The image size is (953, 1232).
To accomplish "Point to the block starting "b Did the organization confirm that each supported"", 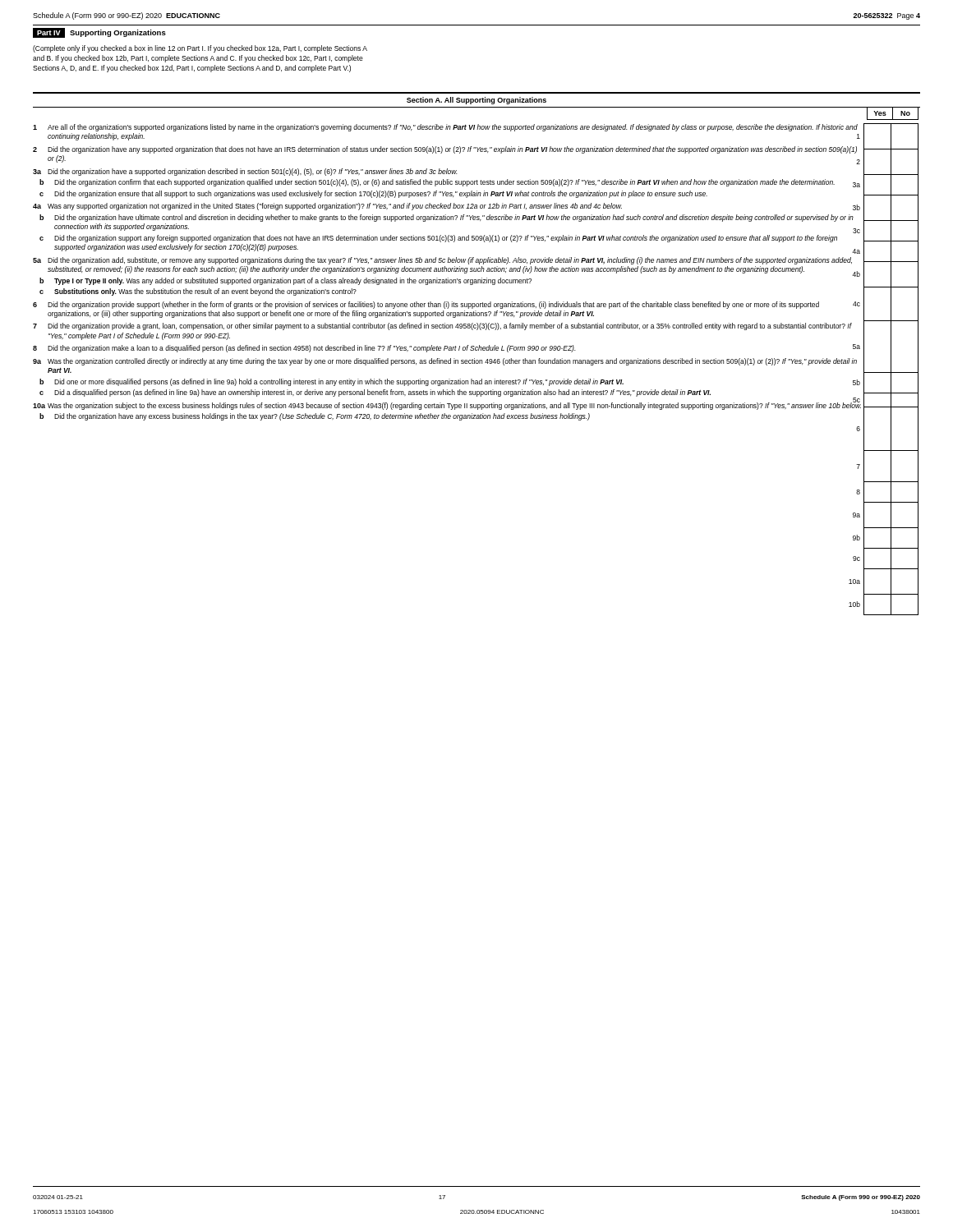I will tap(449, 183).
